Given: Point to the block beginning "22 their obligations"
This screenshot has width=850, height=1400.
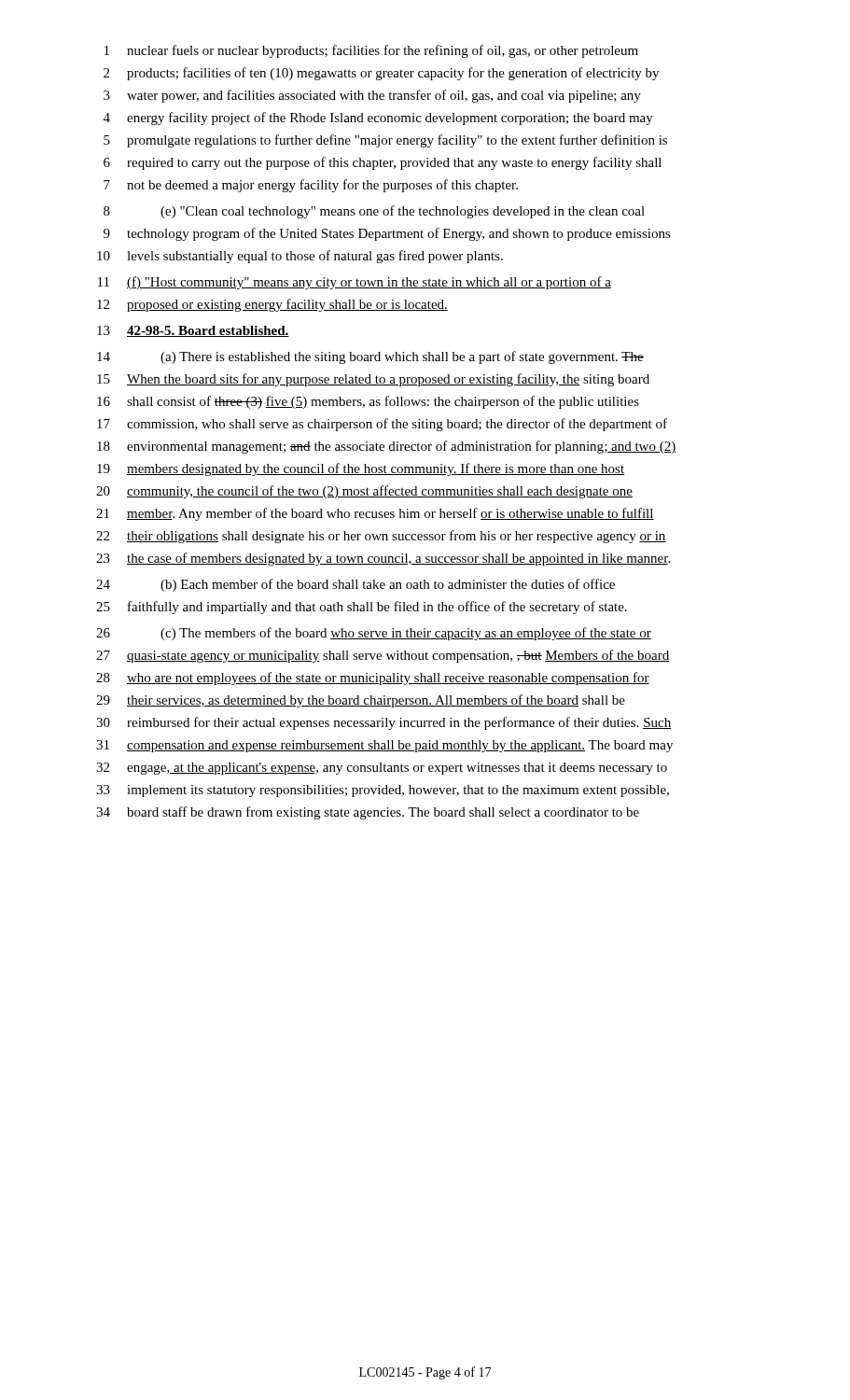Looking at the screenshot, I should click(x=425, y=536).
